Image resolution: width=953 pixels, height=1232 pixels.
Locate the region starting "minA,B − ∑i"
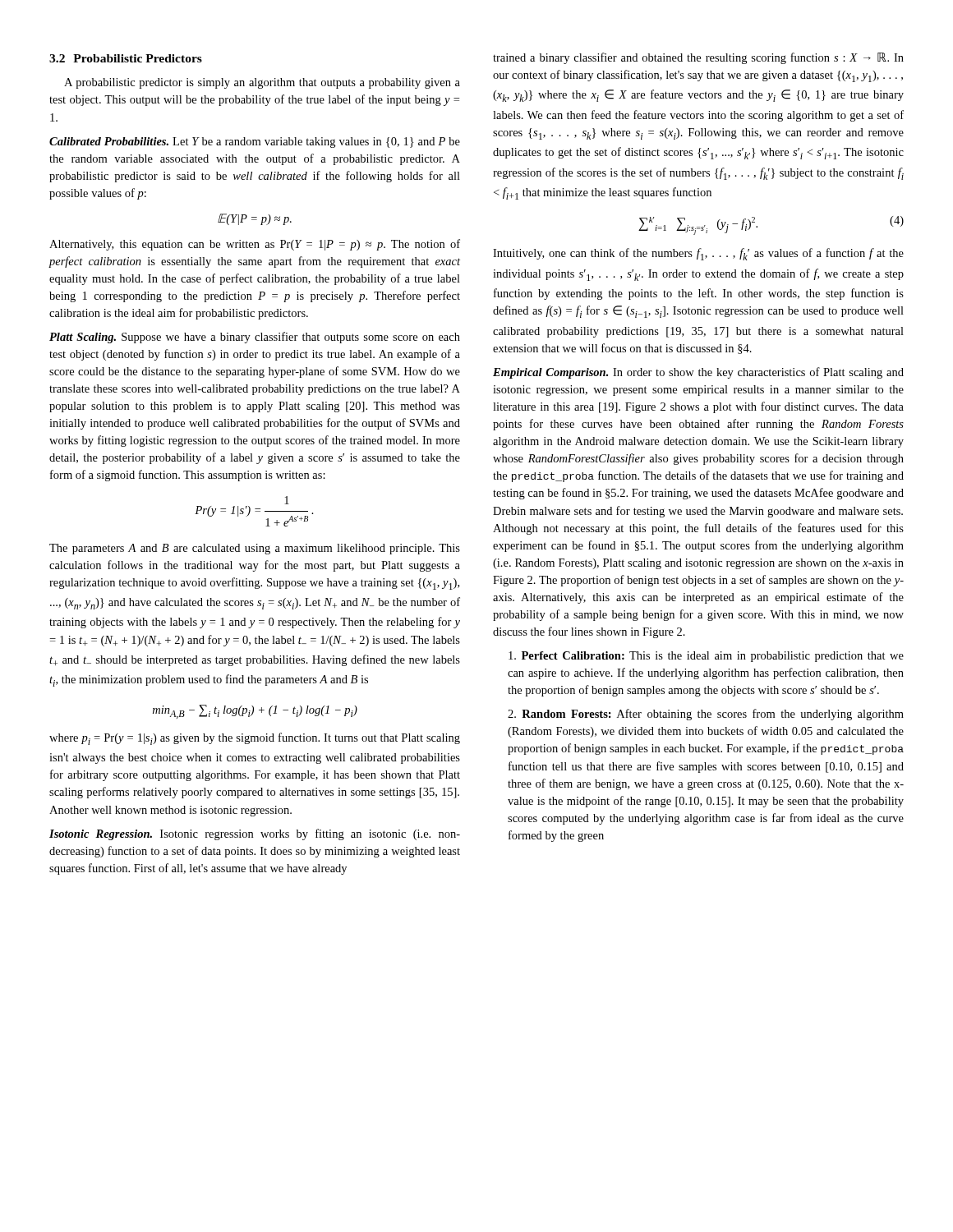[x=255, y=711]
